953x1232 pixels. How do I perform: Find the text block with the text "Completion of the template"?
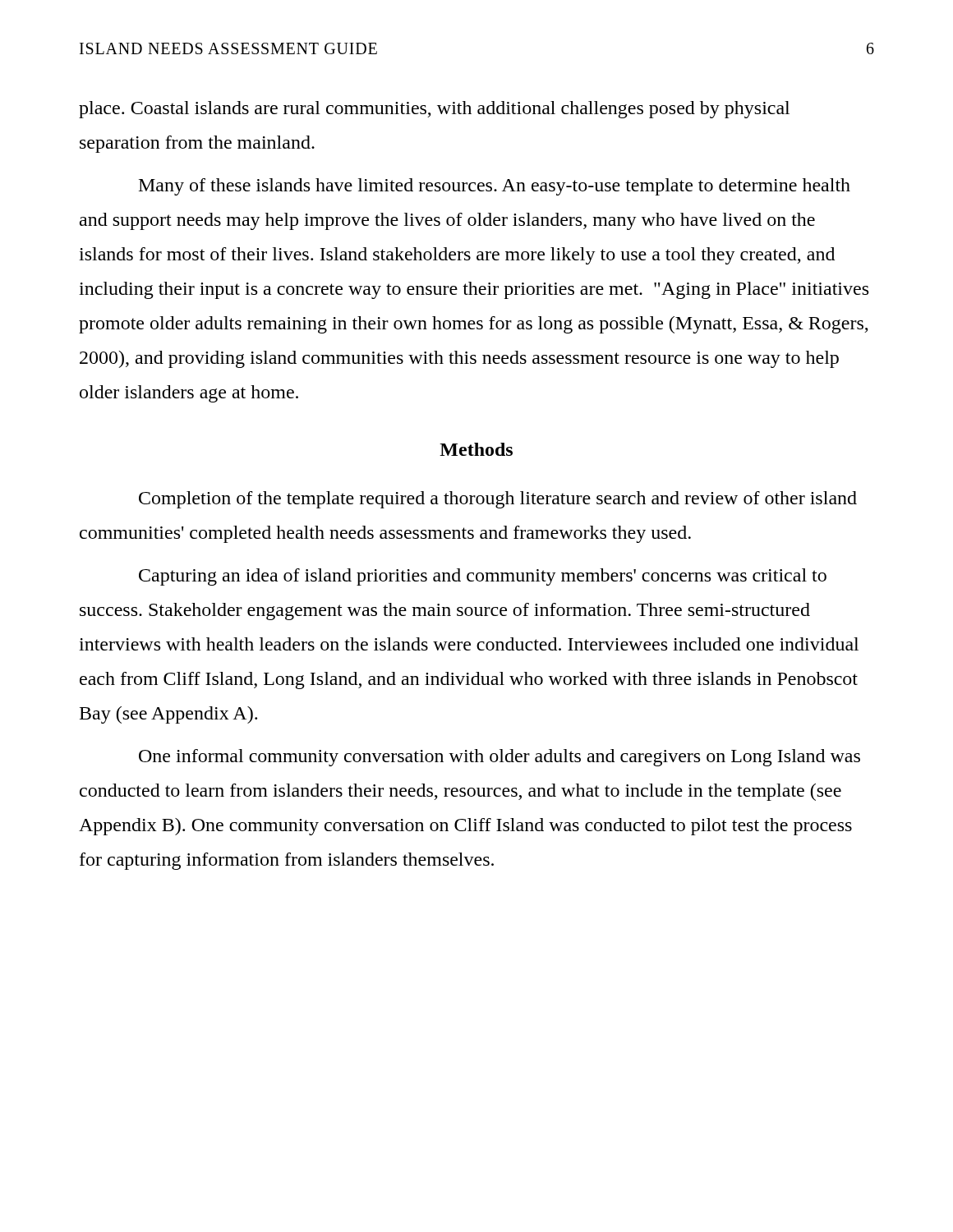point(468,515)
